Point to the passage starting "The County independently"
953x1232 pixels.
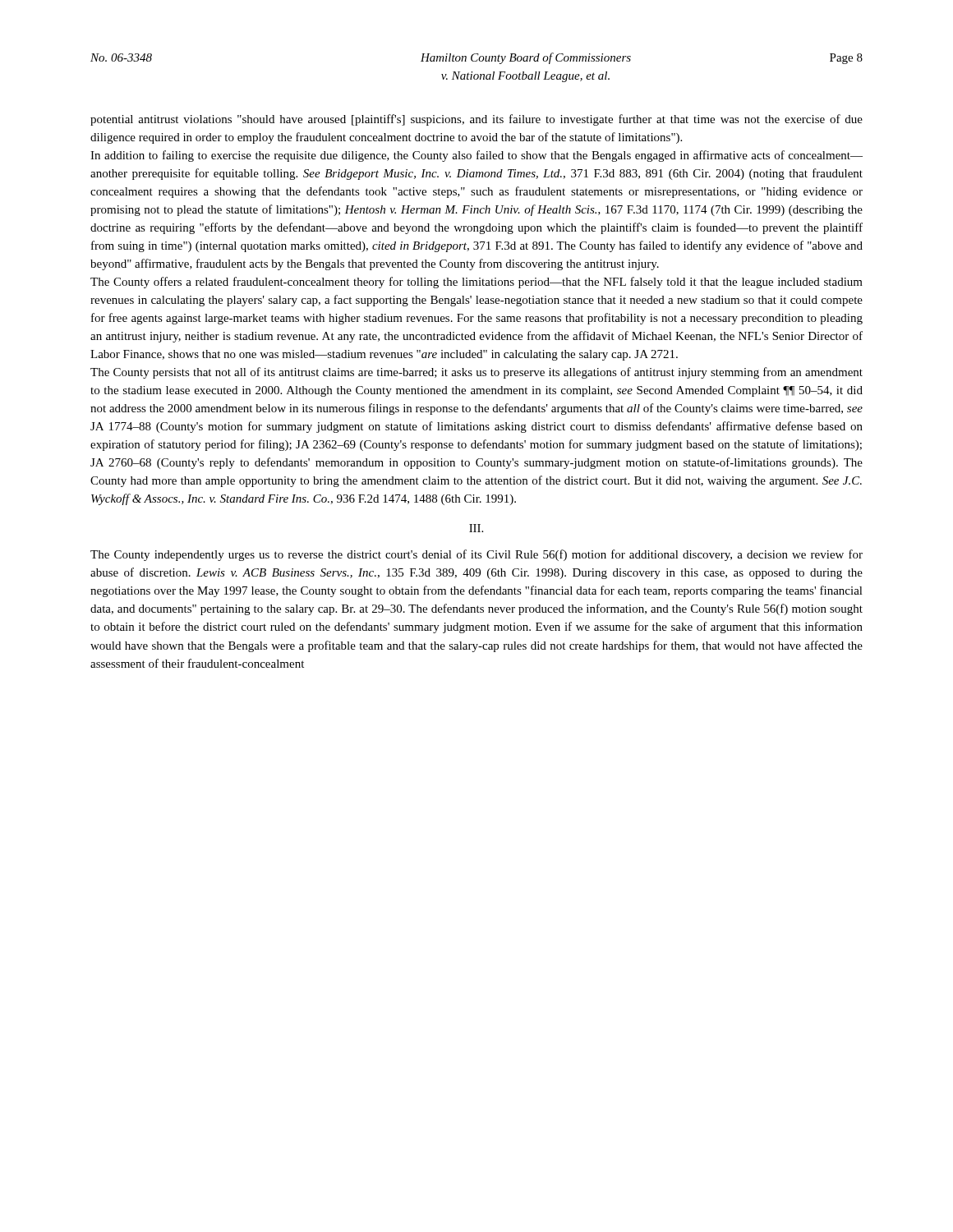coord(476,609)
